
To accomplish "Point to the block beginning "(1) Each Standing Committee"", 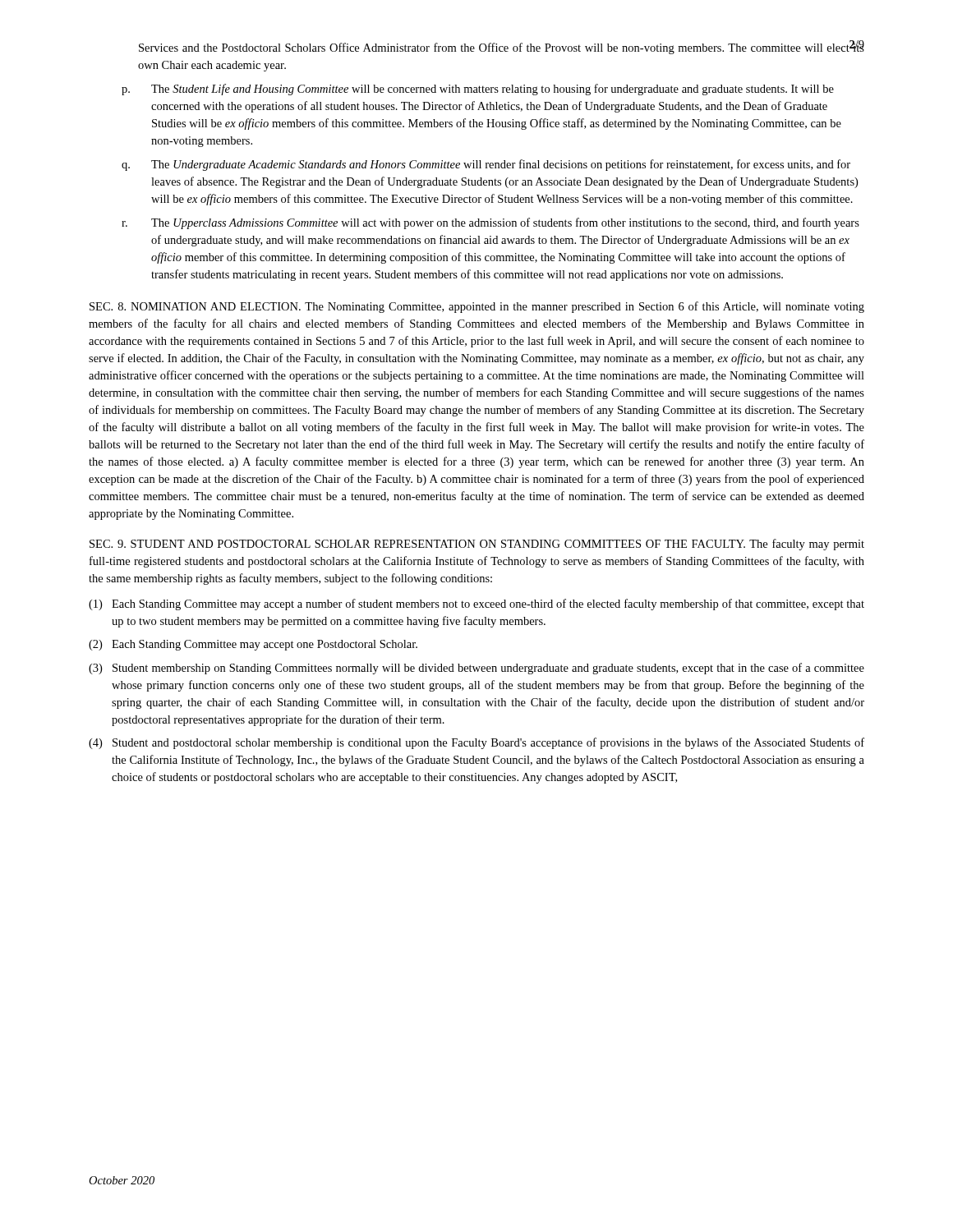I will (x=476, y=613).
